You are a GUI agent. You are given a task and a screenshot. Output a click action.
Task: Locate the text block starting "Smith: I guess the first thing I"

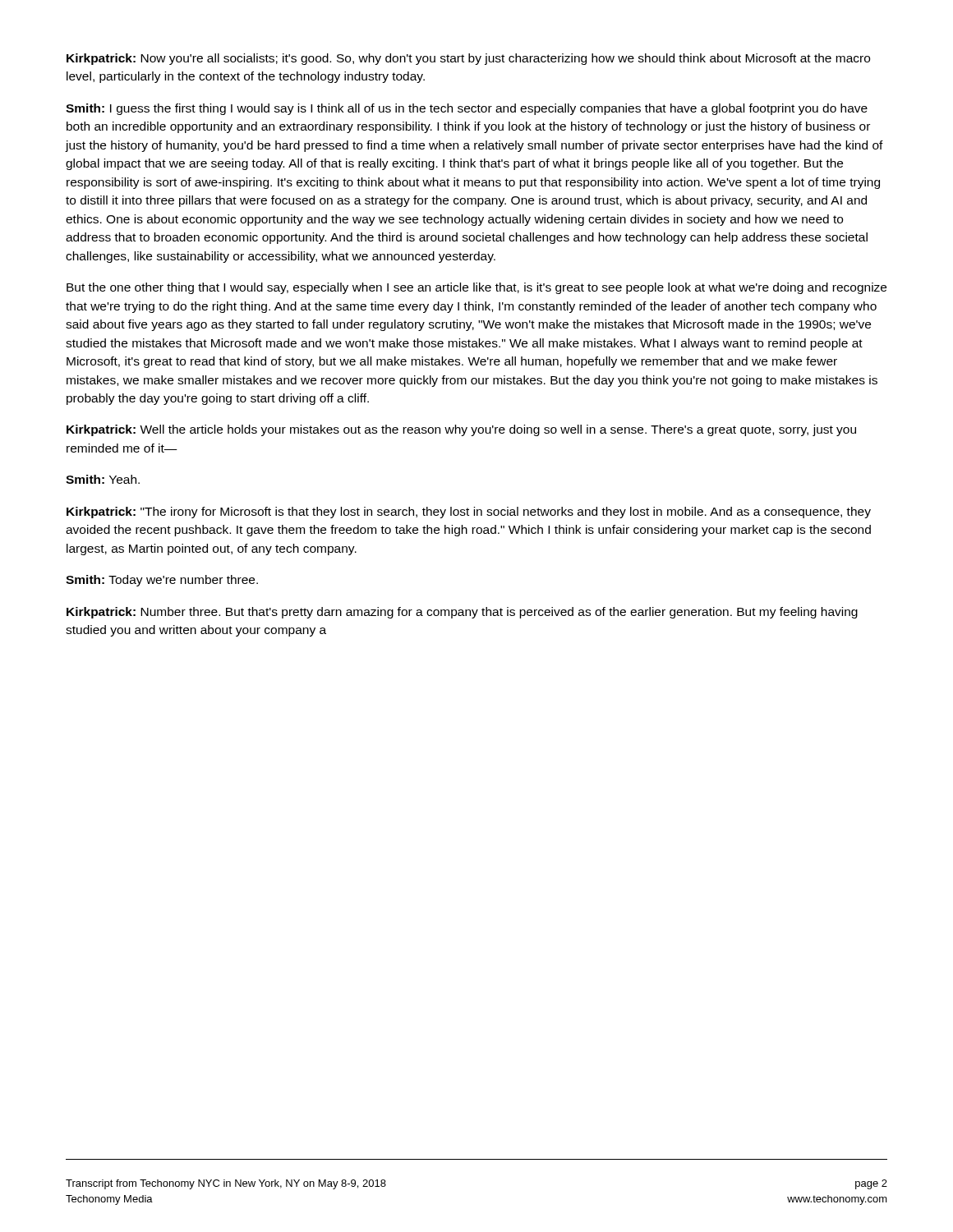pos(474,182)
